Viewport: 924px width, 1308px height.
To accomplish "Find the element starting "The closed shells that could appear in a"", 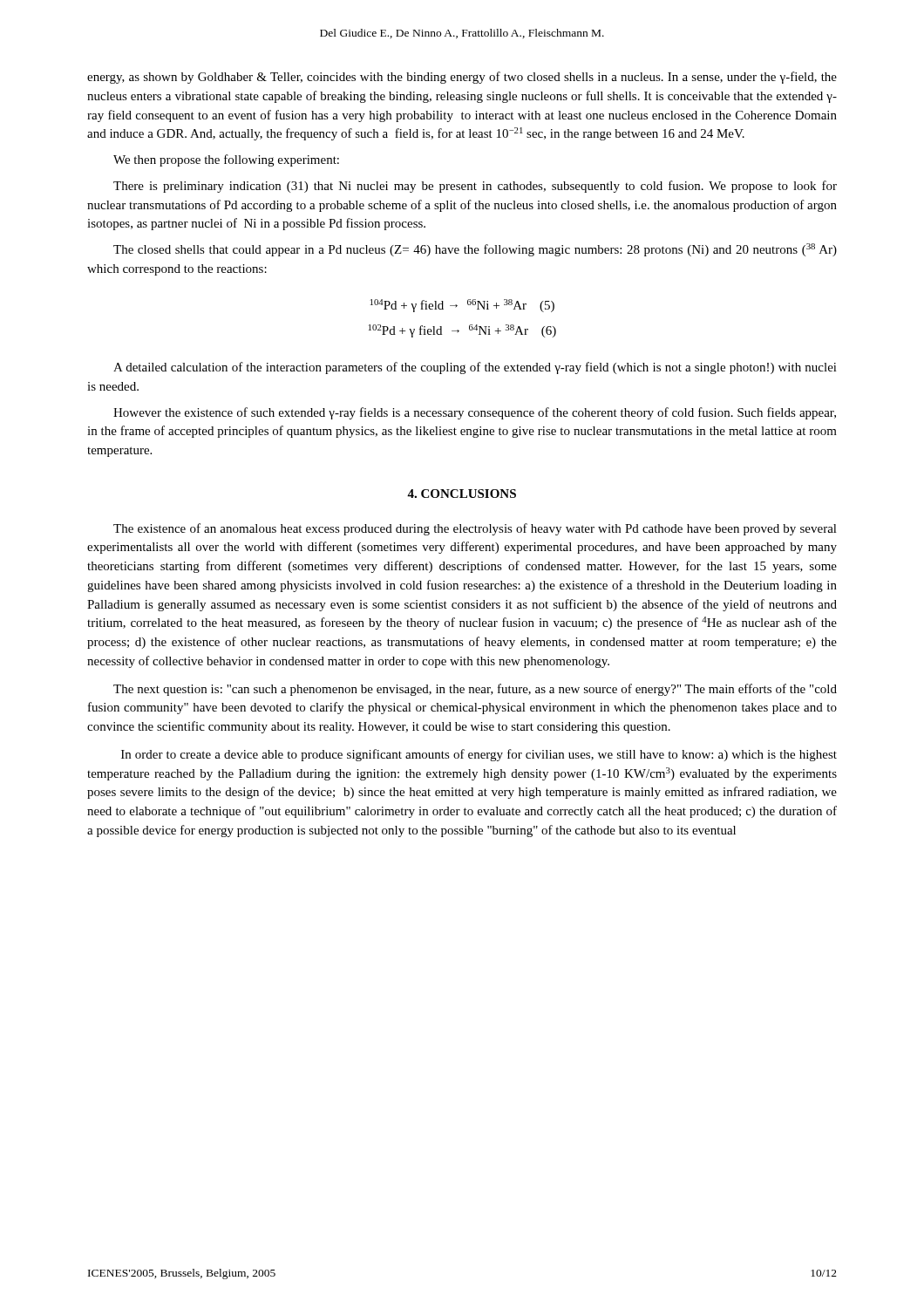I will coord(462,258).
